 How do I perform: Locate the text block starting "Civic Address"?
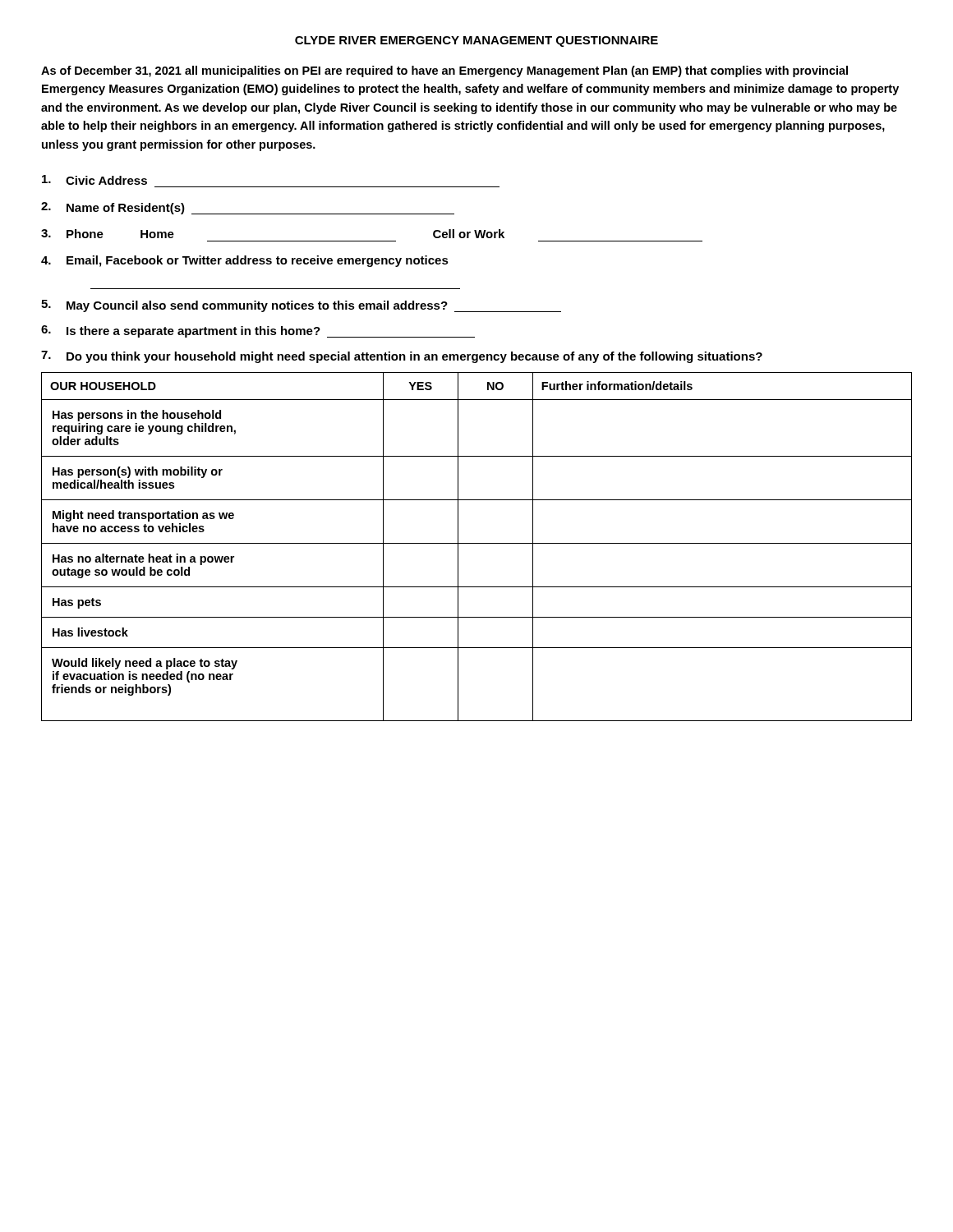click(476, 180)
